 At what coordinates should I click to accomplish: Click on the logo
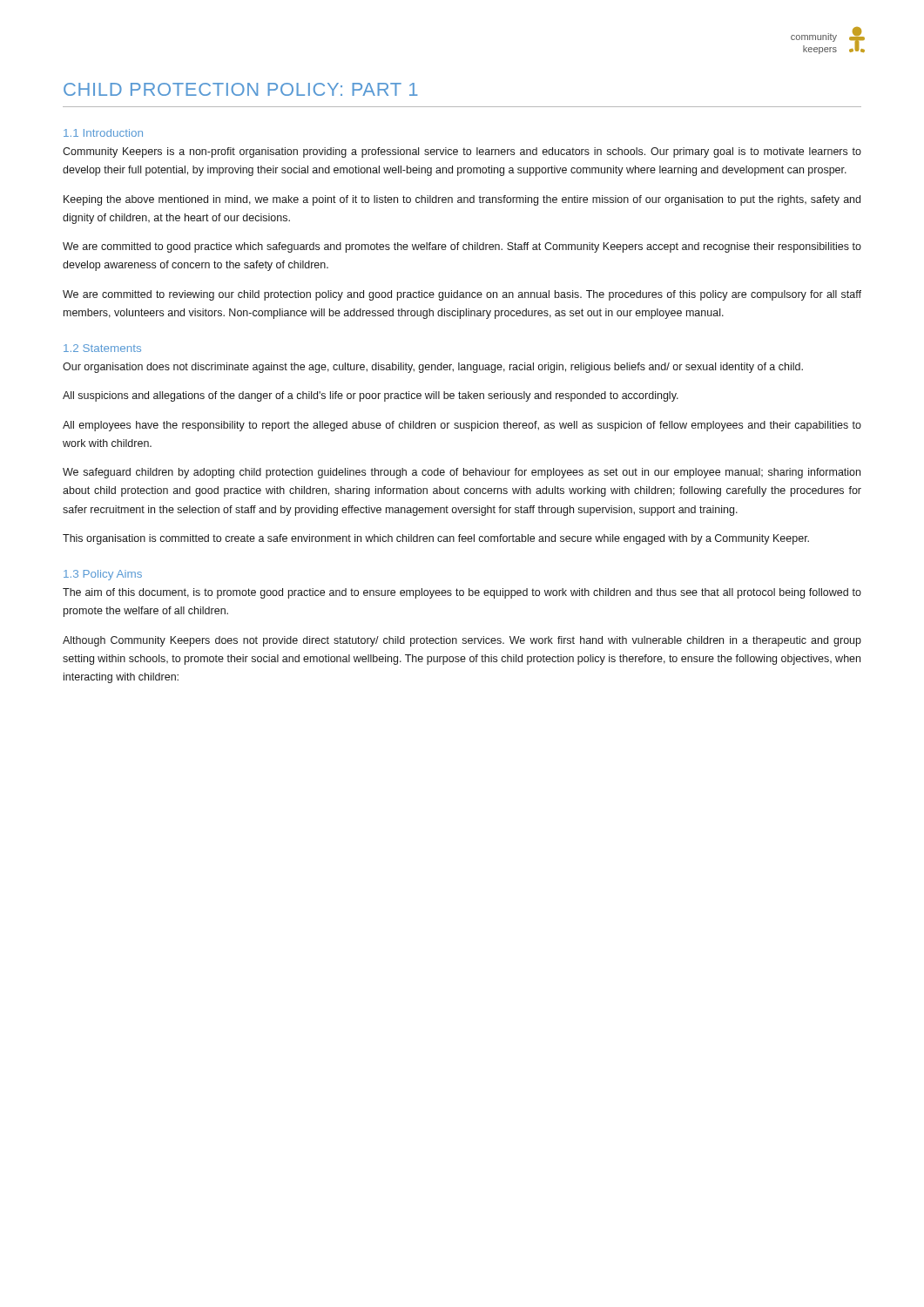click(832, 43)
